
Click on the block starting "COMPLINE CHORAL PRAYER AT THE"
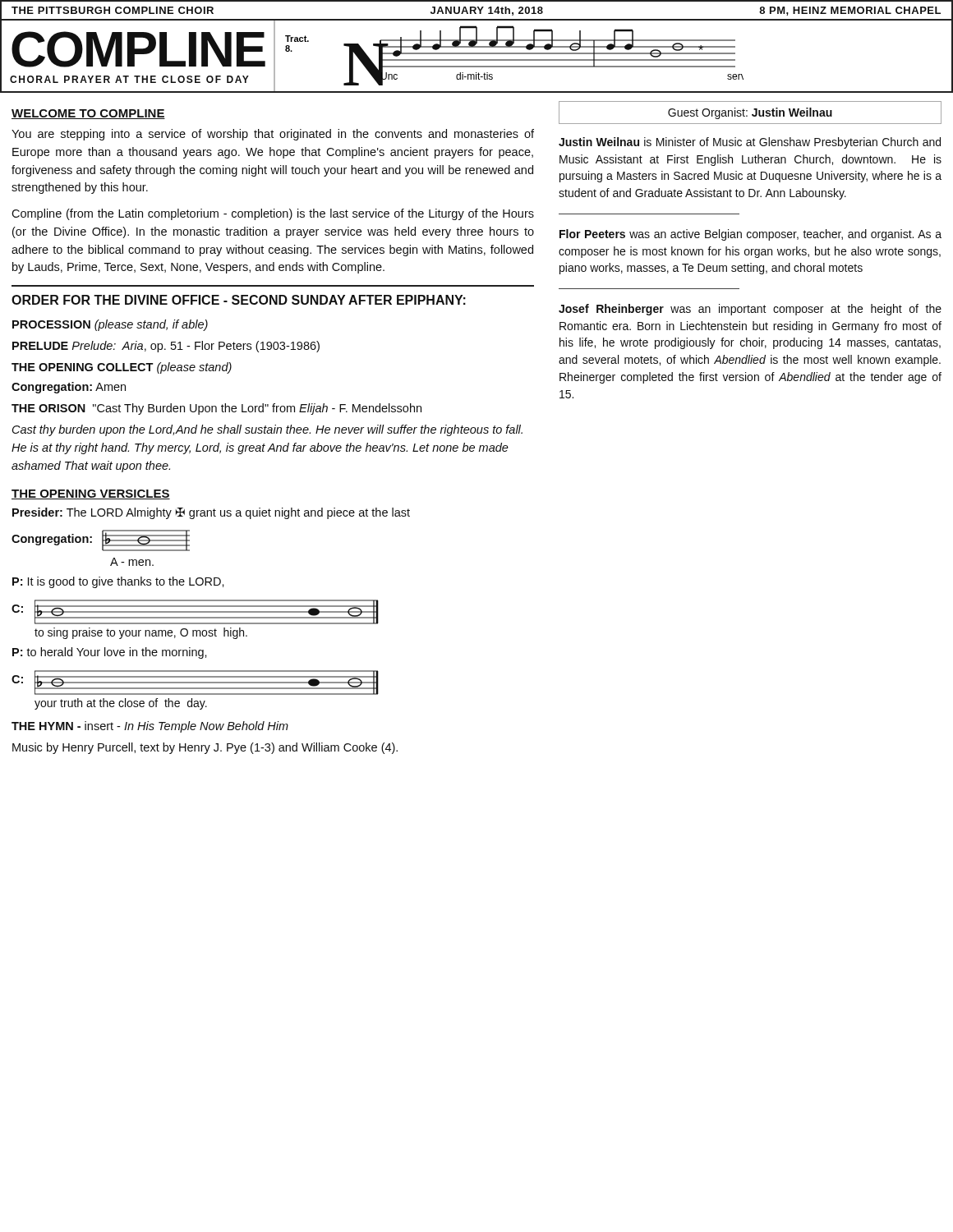click(138, 54)
